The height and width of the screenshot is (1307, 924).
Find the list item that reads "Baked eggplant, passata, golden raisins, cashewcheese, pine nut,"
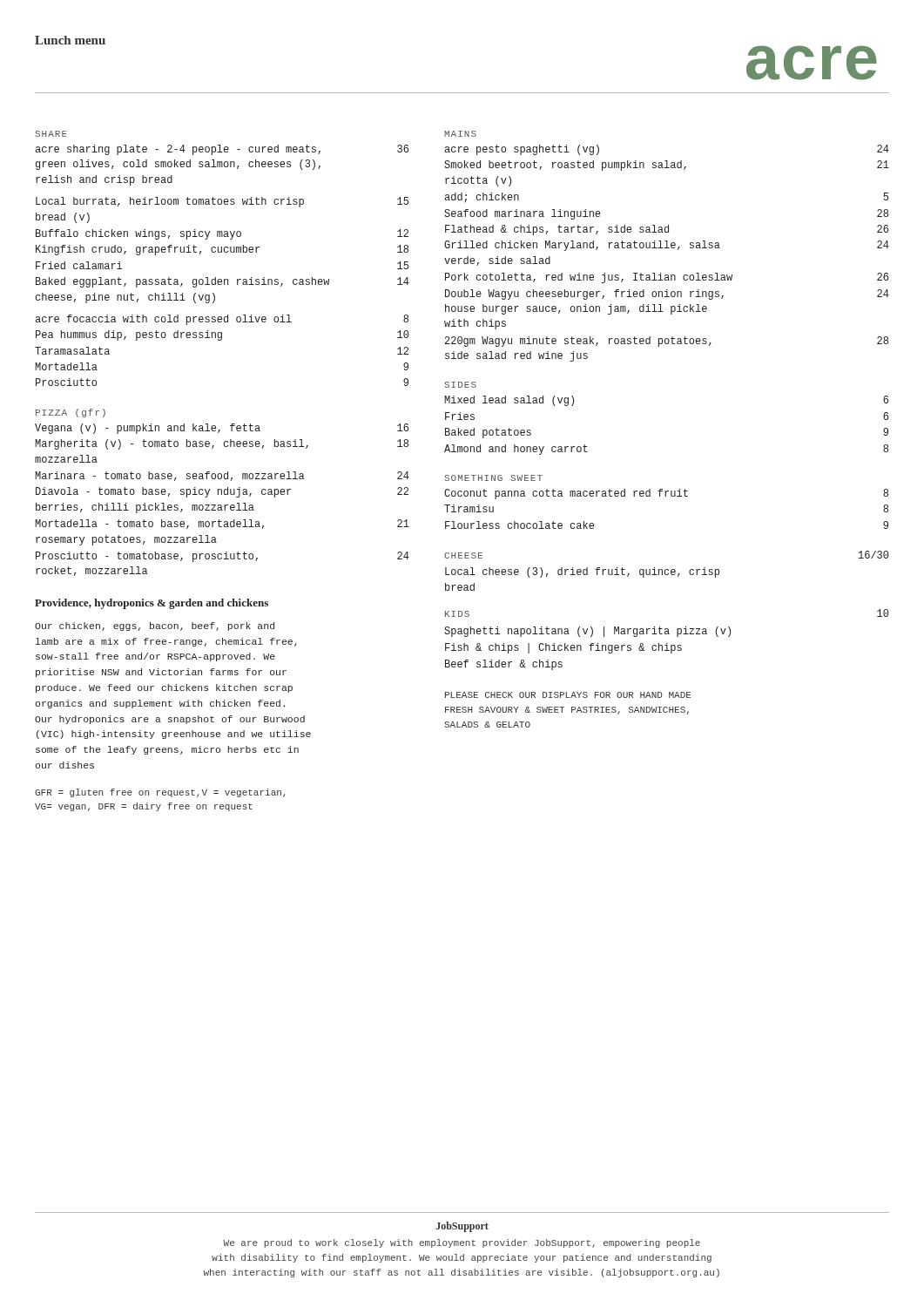point(222,291)
